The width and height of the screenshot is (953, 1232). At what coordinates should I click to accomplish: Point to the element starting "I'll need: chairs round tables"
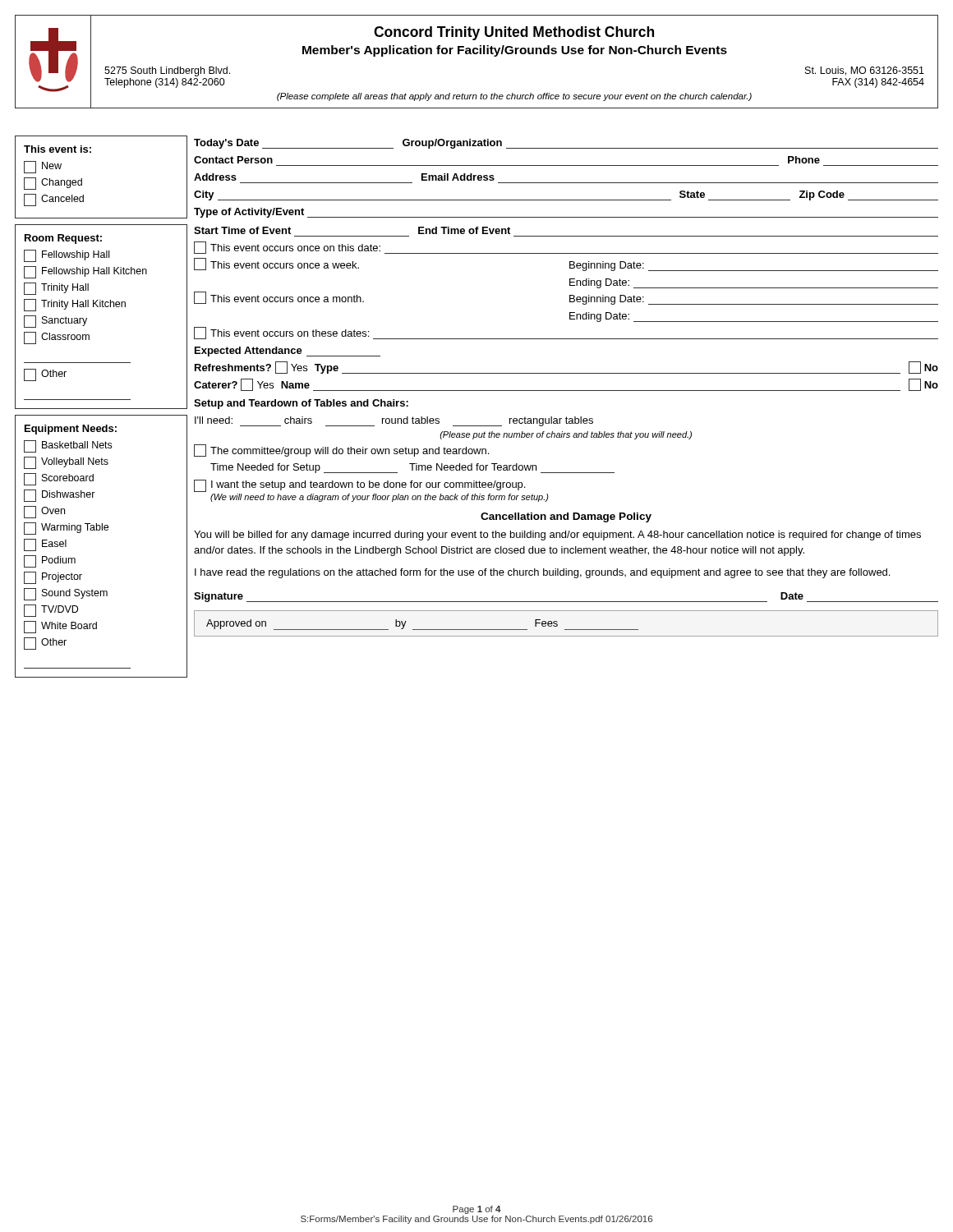394,420
